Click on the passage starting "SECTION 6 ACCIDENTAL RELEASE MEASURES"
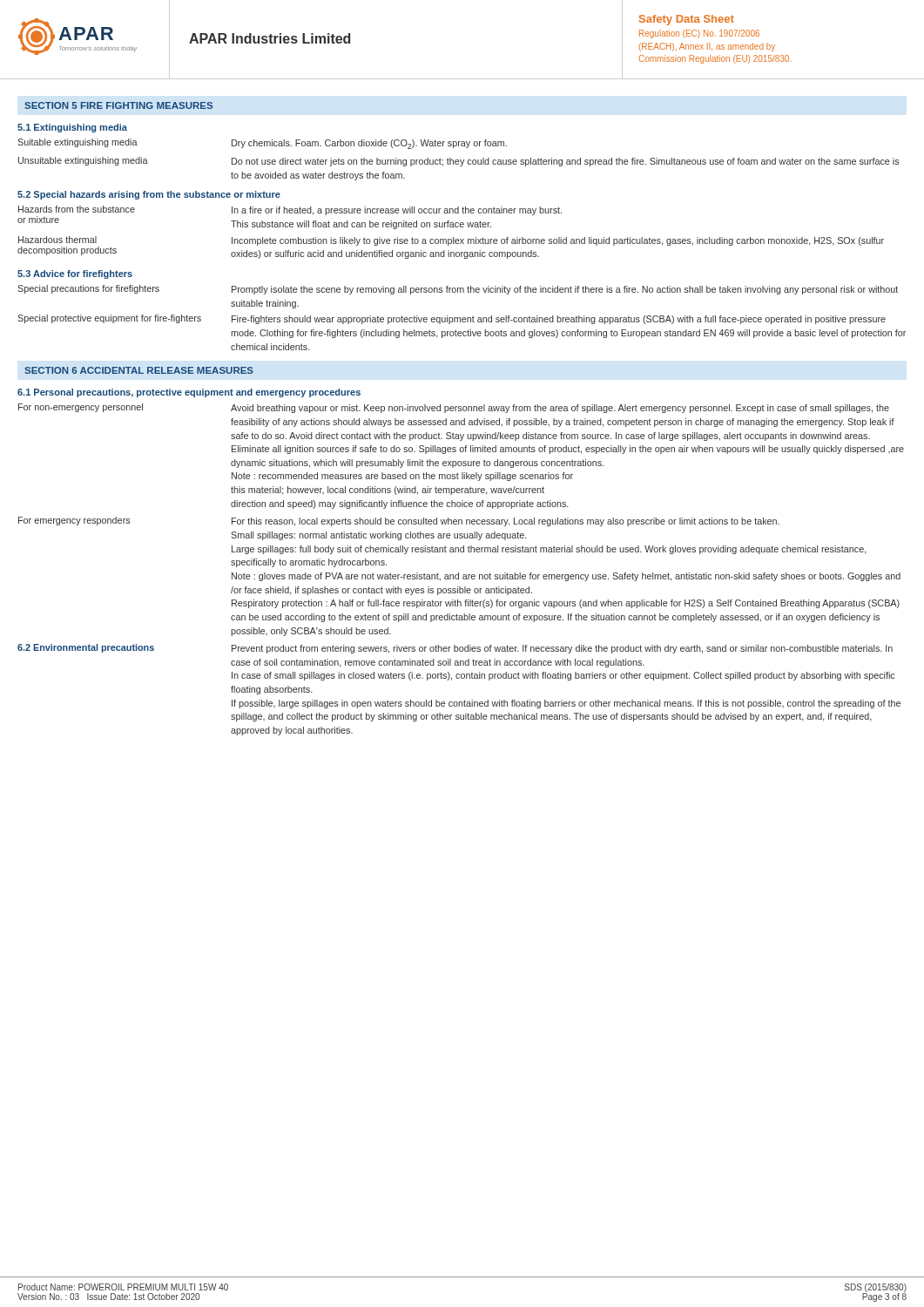The height and width of the screenshot is (1307, 924). pos(139,371)
